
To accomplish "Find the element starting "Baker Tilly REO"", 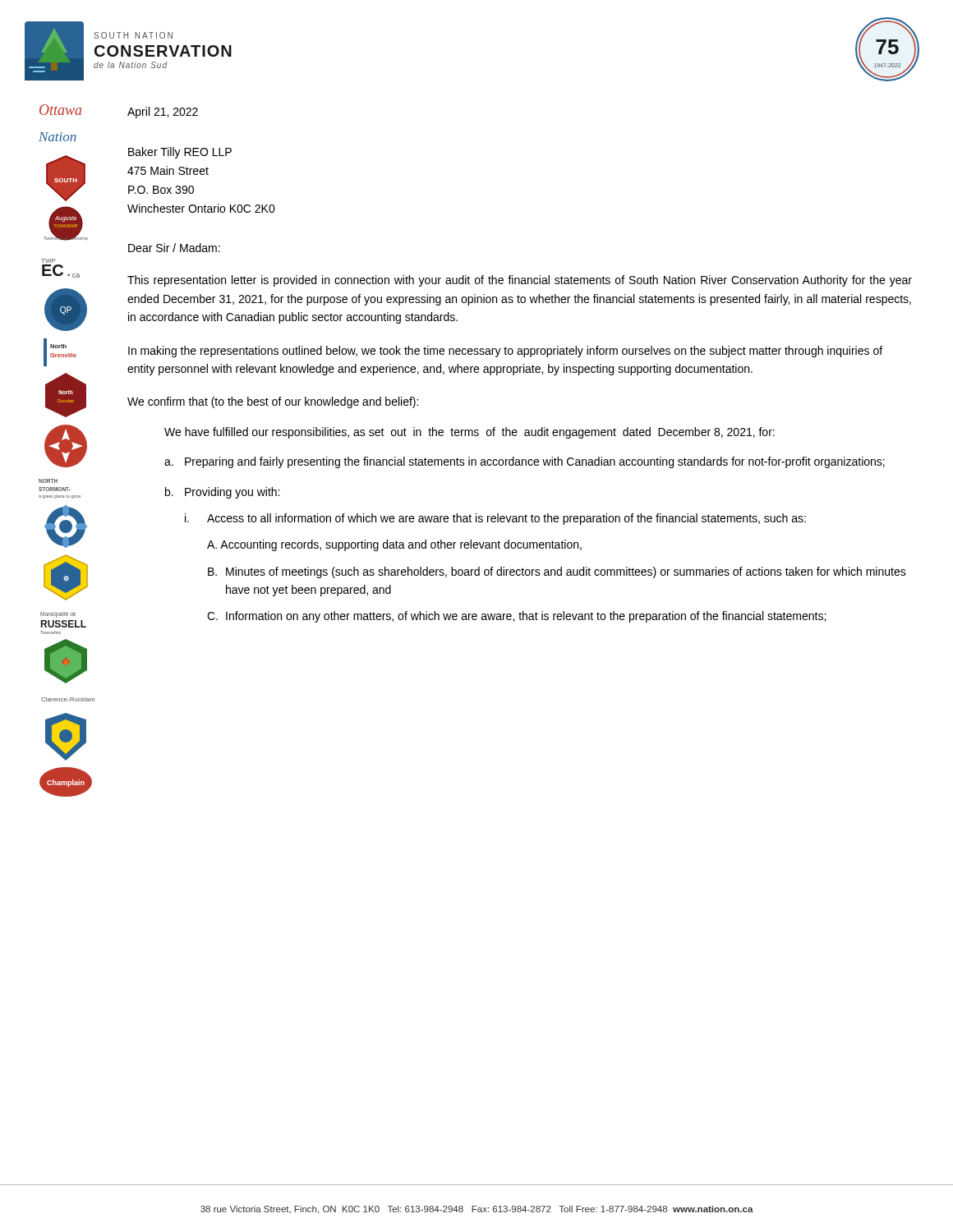I will 201,180.
